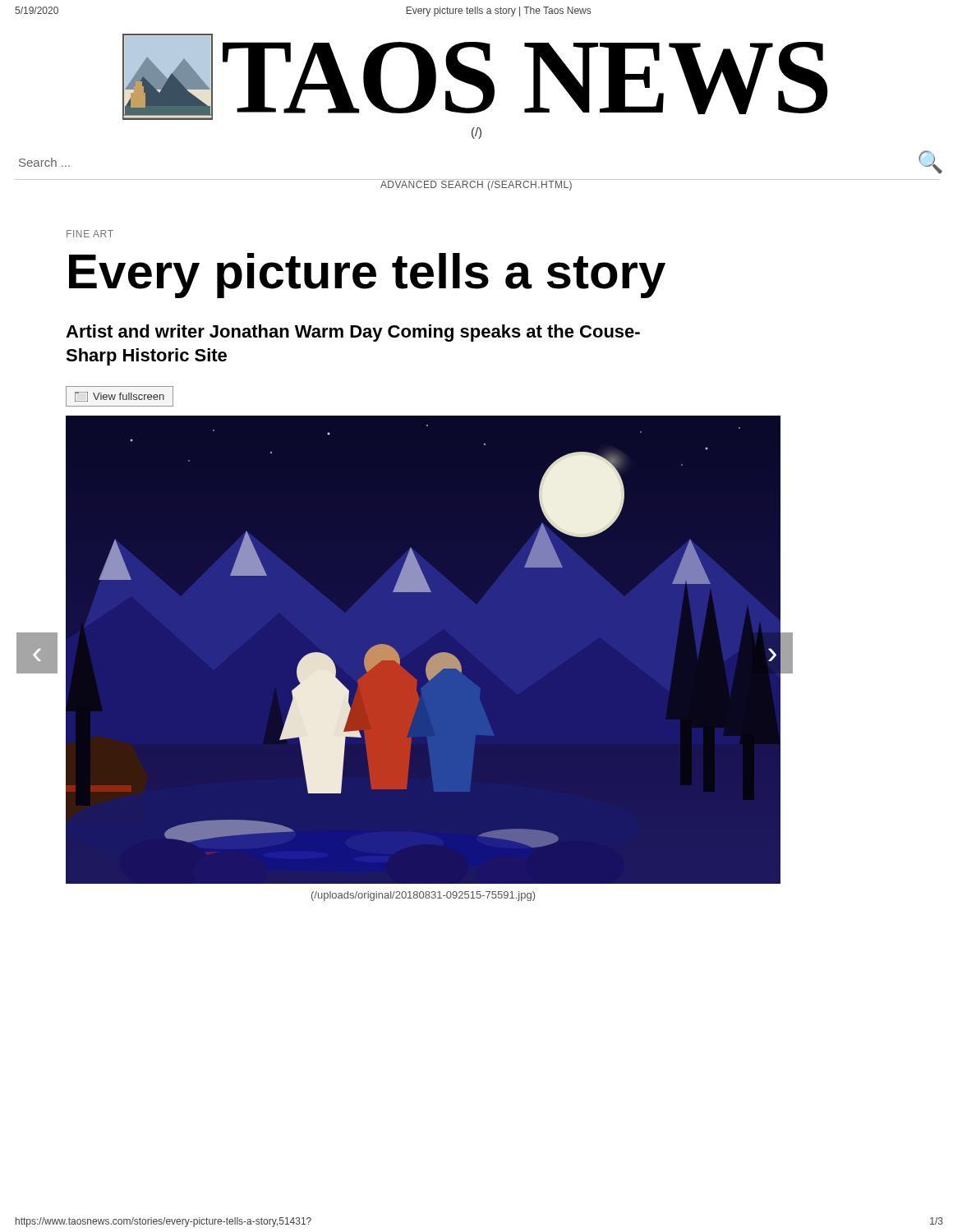This screenshot has width=953, height=1232.
Task: Click where it says "ADVANCED SEARCH (/SEARCH.HTML)"
Action: point(476,185)
